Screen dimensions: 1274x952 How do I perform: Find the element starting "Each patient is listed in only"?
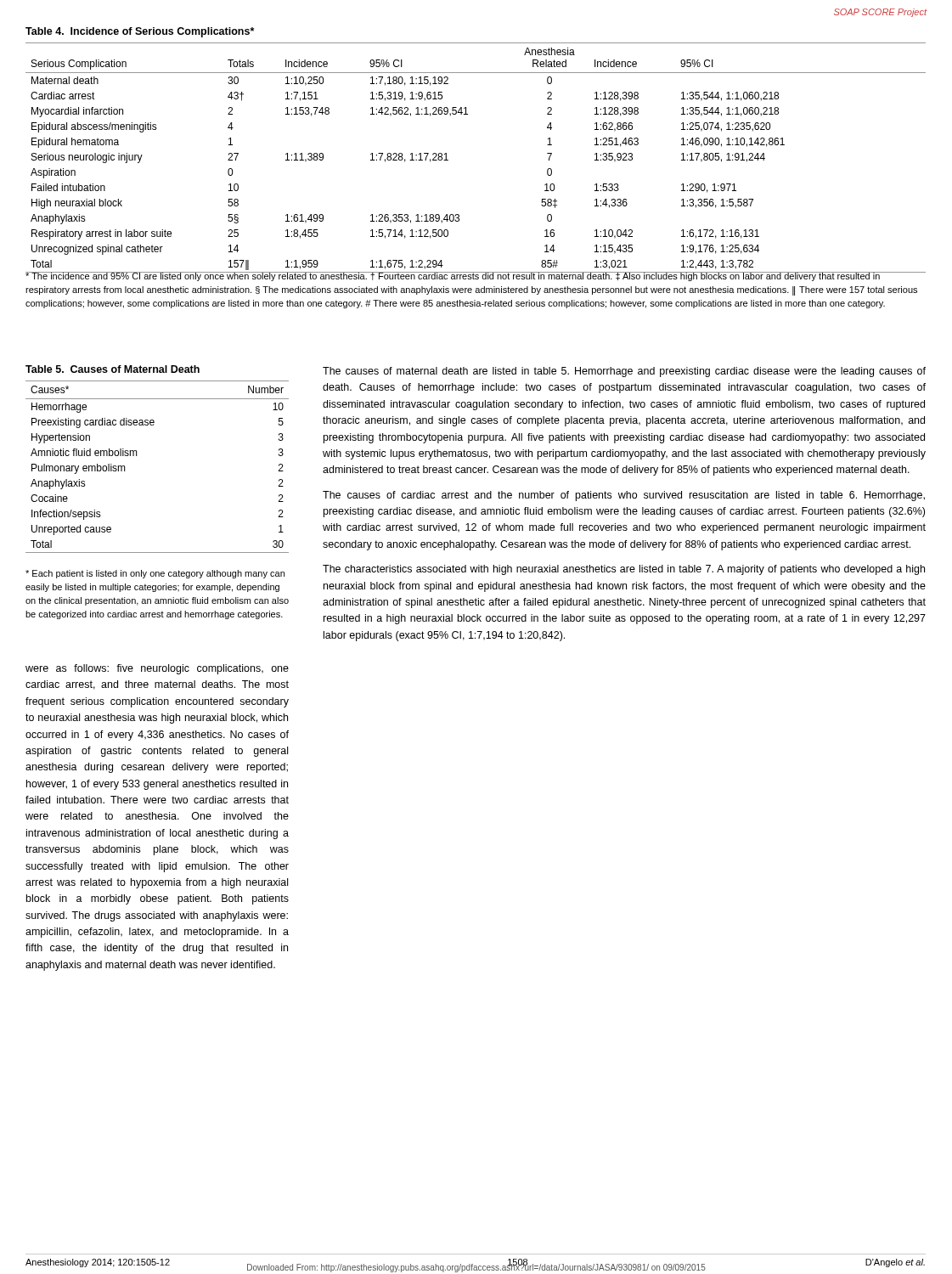pyautogui.click(x=157, y=594)
